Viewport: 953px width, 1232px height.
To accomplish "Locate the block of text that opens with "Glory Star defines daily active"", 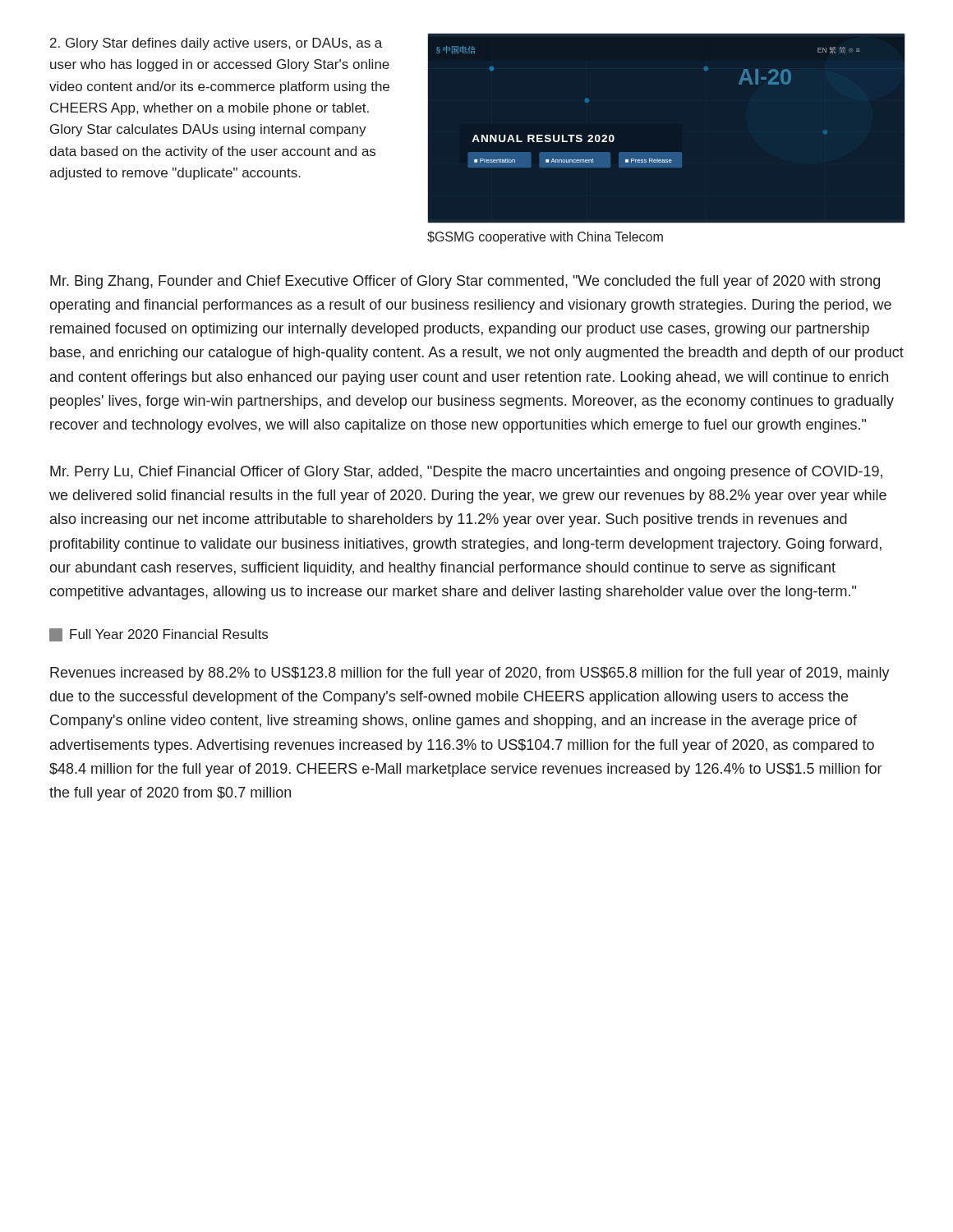I will [220, 108].
